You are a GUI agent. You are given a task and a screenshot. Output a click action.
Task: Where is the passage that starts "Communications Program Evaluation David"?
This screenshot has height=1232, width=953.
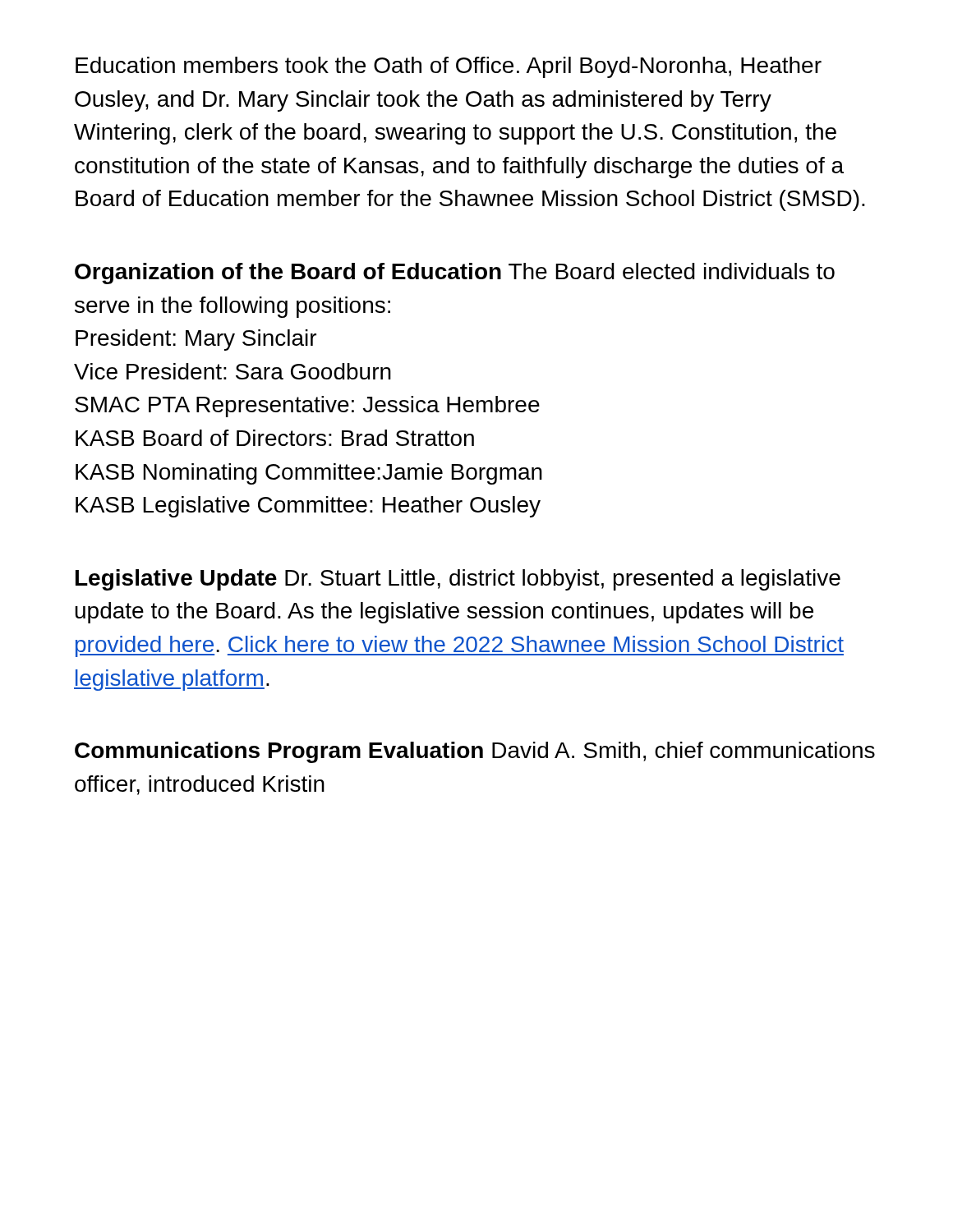pos(475,767)
